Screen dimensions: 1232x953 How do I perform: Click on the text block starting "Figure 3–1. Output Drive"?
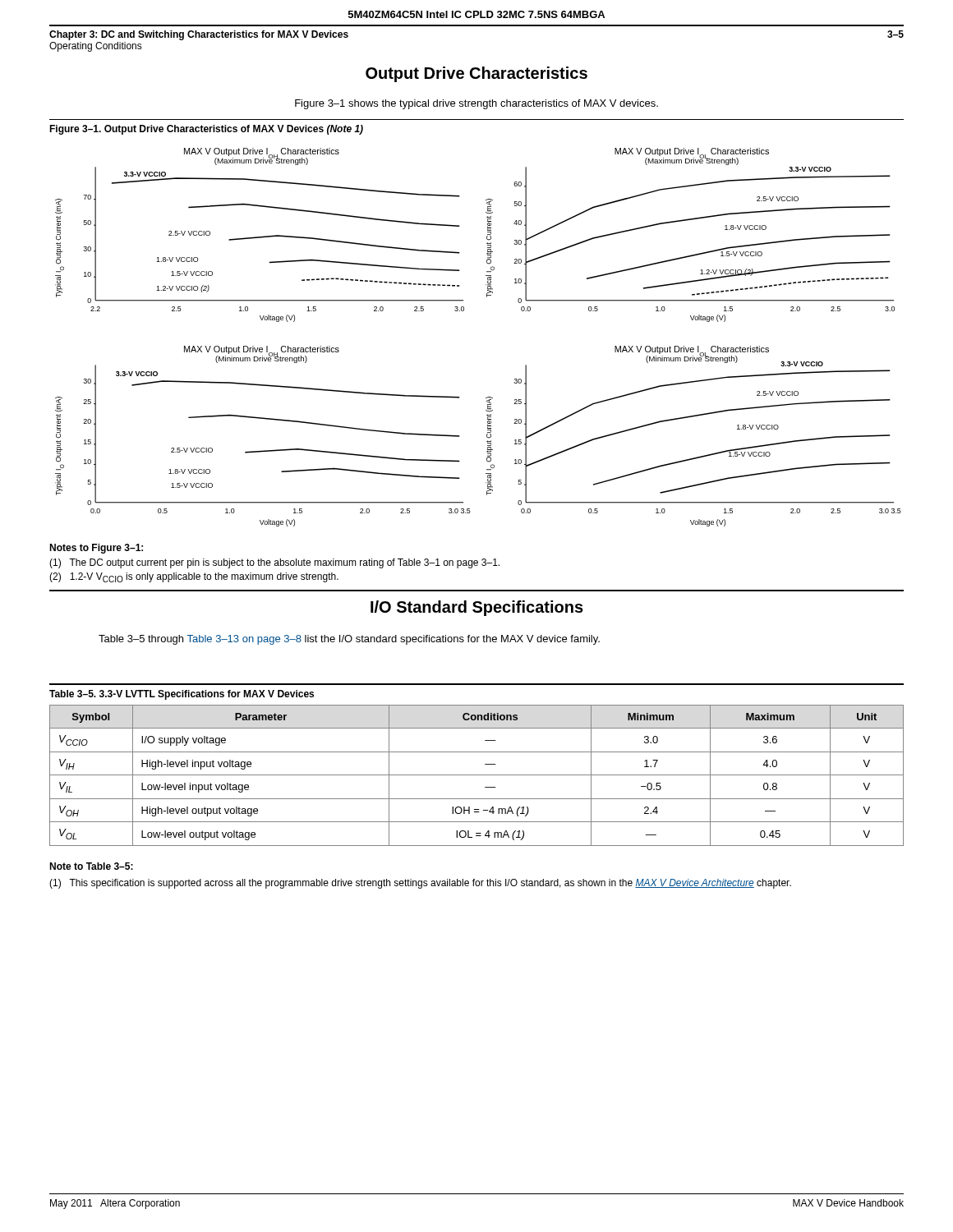(206, 129)
